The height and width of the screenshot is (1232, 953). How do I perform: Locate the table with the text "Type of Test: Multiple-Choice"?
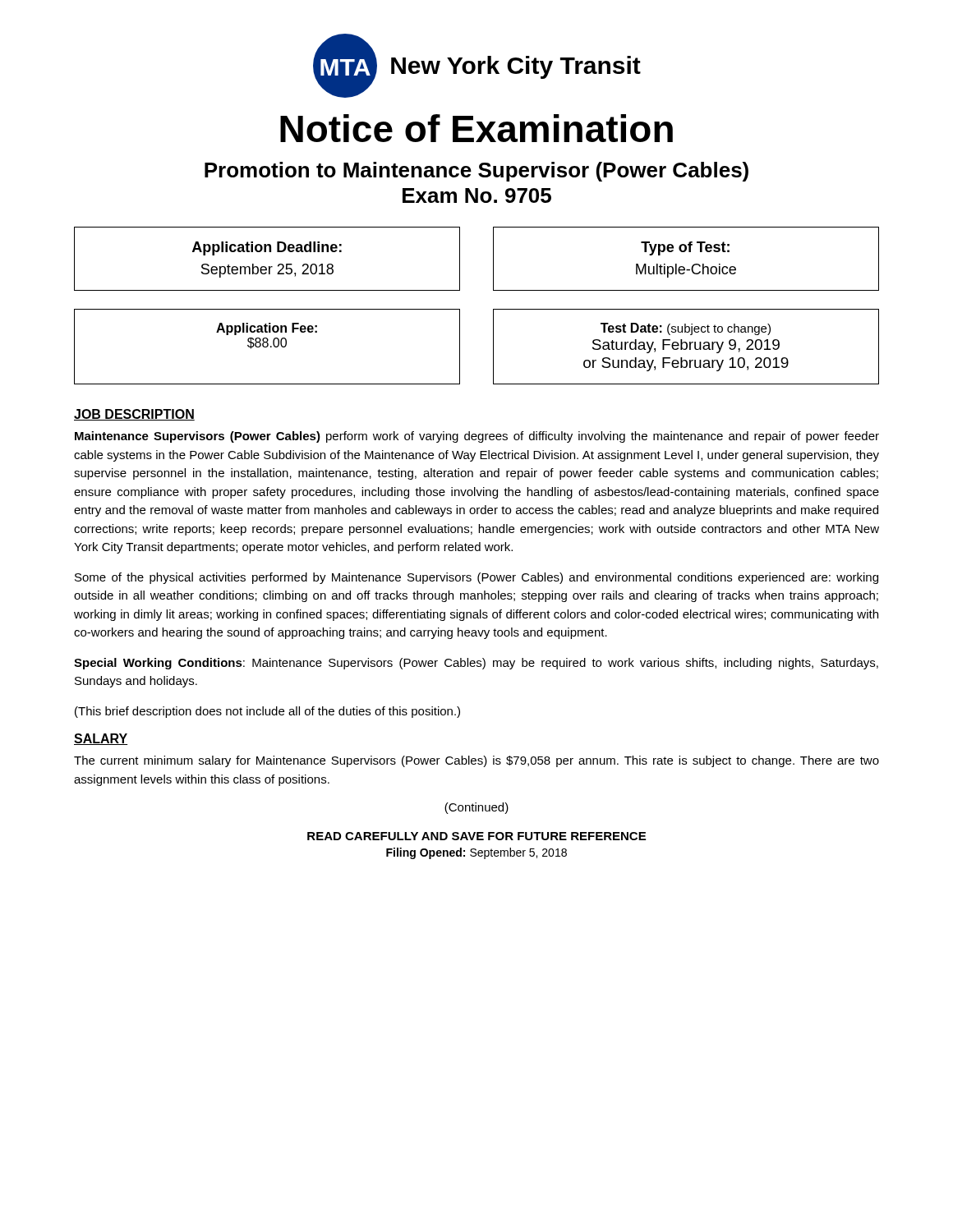[x=686, y=259]
